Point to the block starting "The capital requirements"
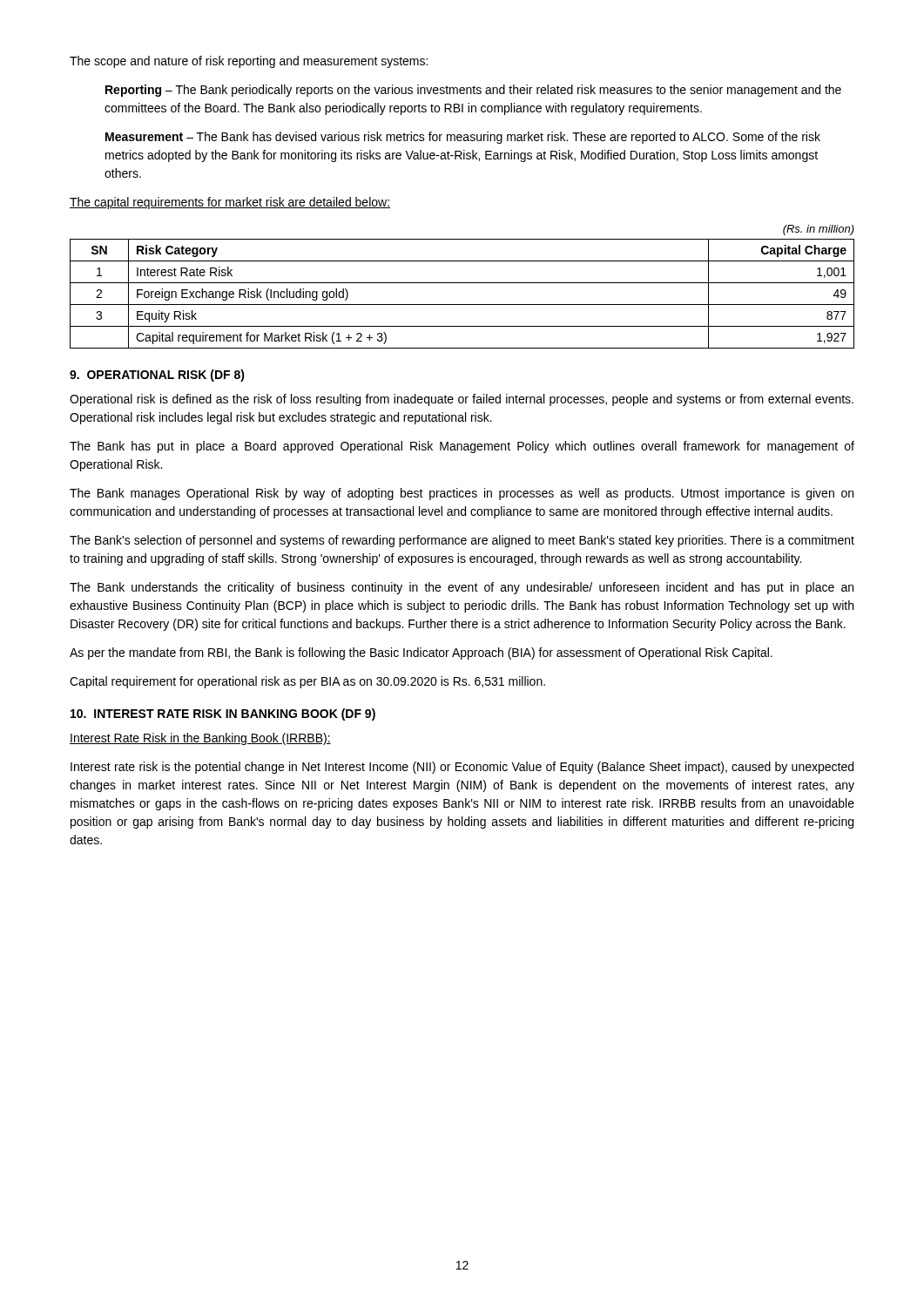 (x=230, y=203)
